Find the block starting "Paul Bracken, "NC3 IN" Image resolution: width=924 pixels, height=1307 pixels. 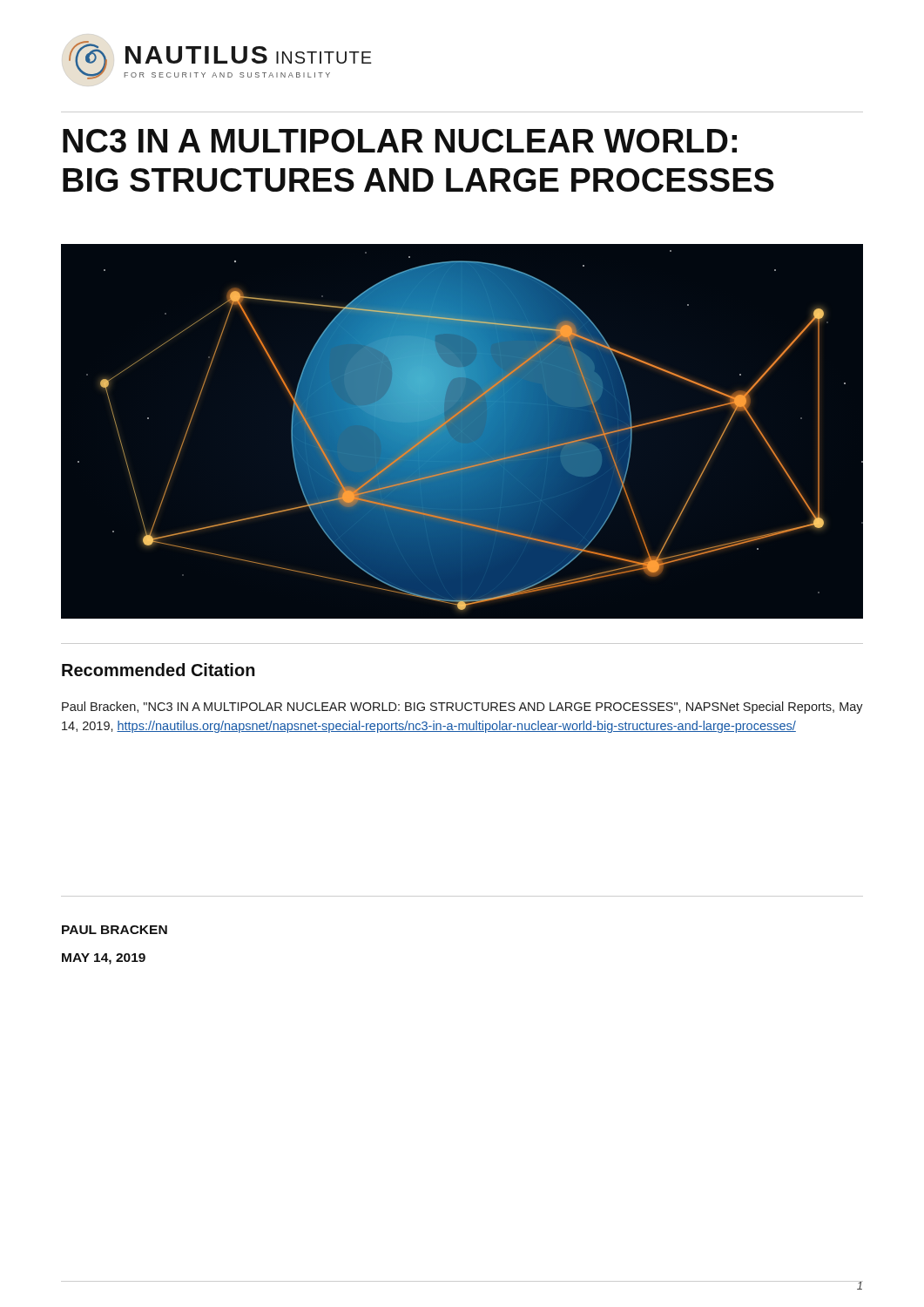click(462, 717)
